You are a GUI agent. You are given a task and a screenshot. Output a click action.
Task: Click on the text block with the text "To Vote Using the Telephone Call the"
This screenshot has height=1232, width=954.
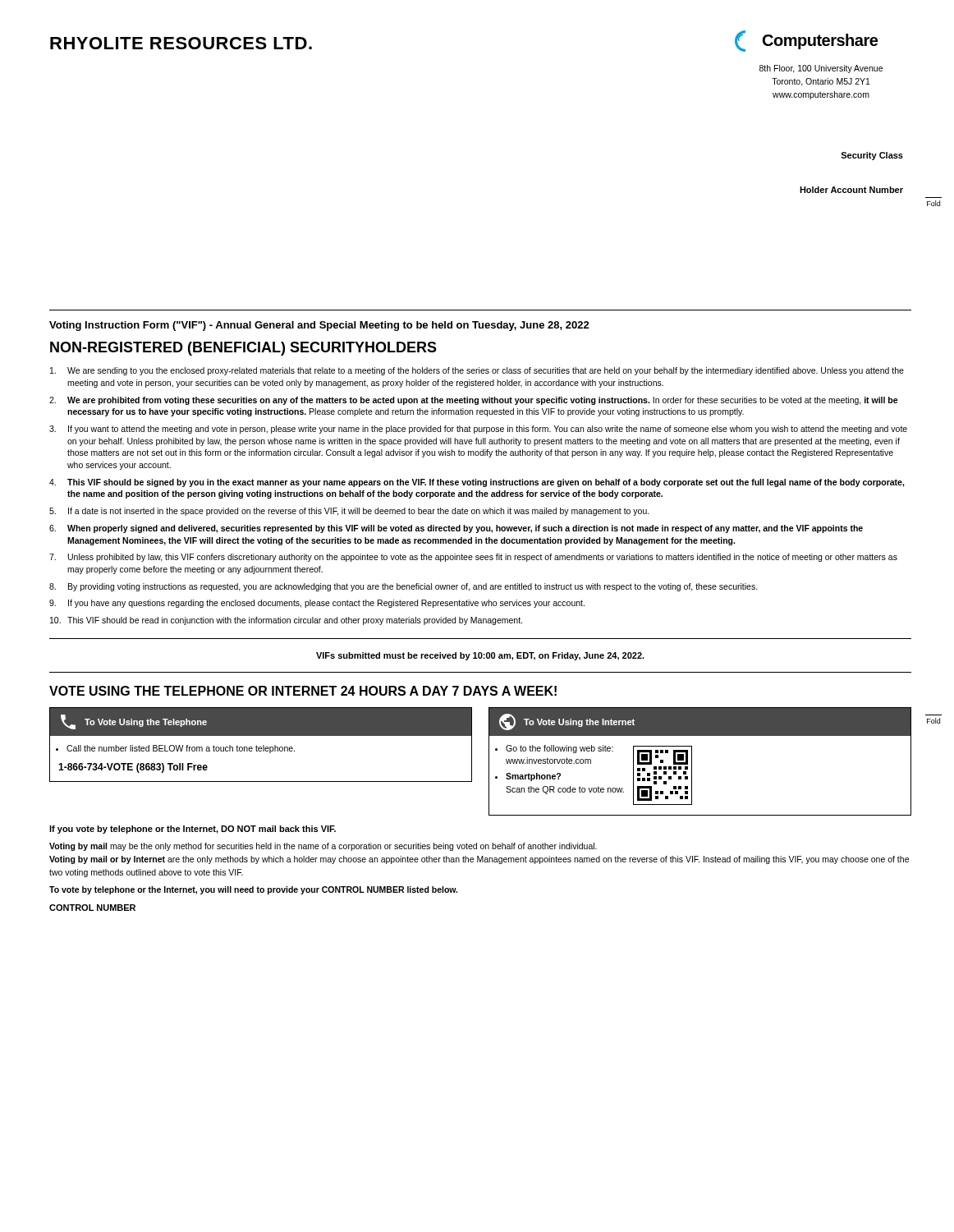click(261, 744)
